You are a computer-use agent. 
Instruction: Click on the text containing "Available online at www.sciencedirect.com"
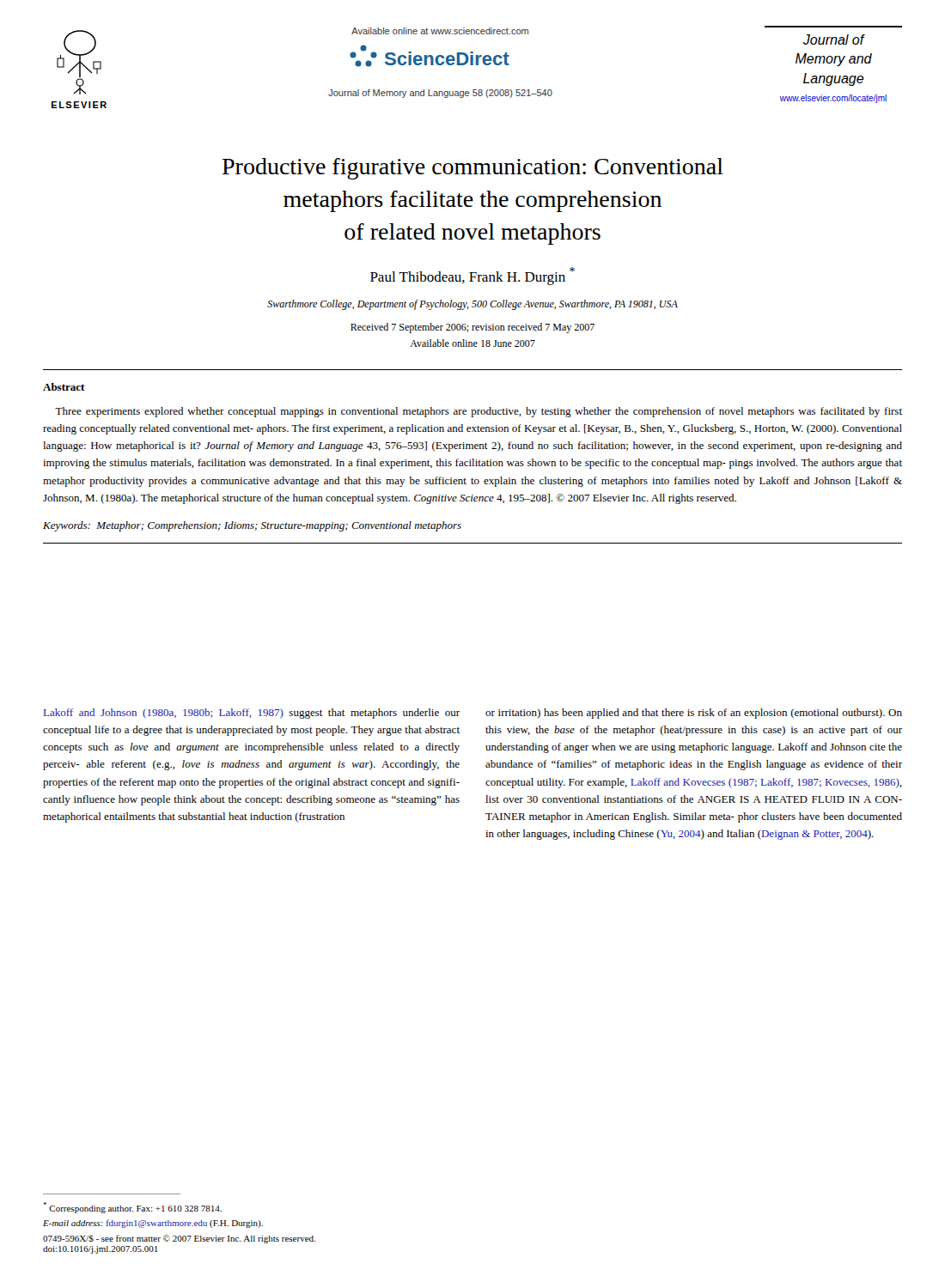440,31
